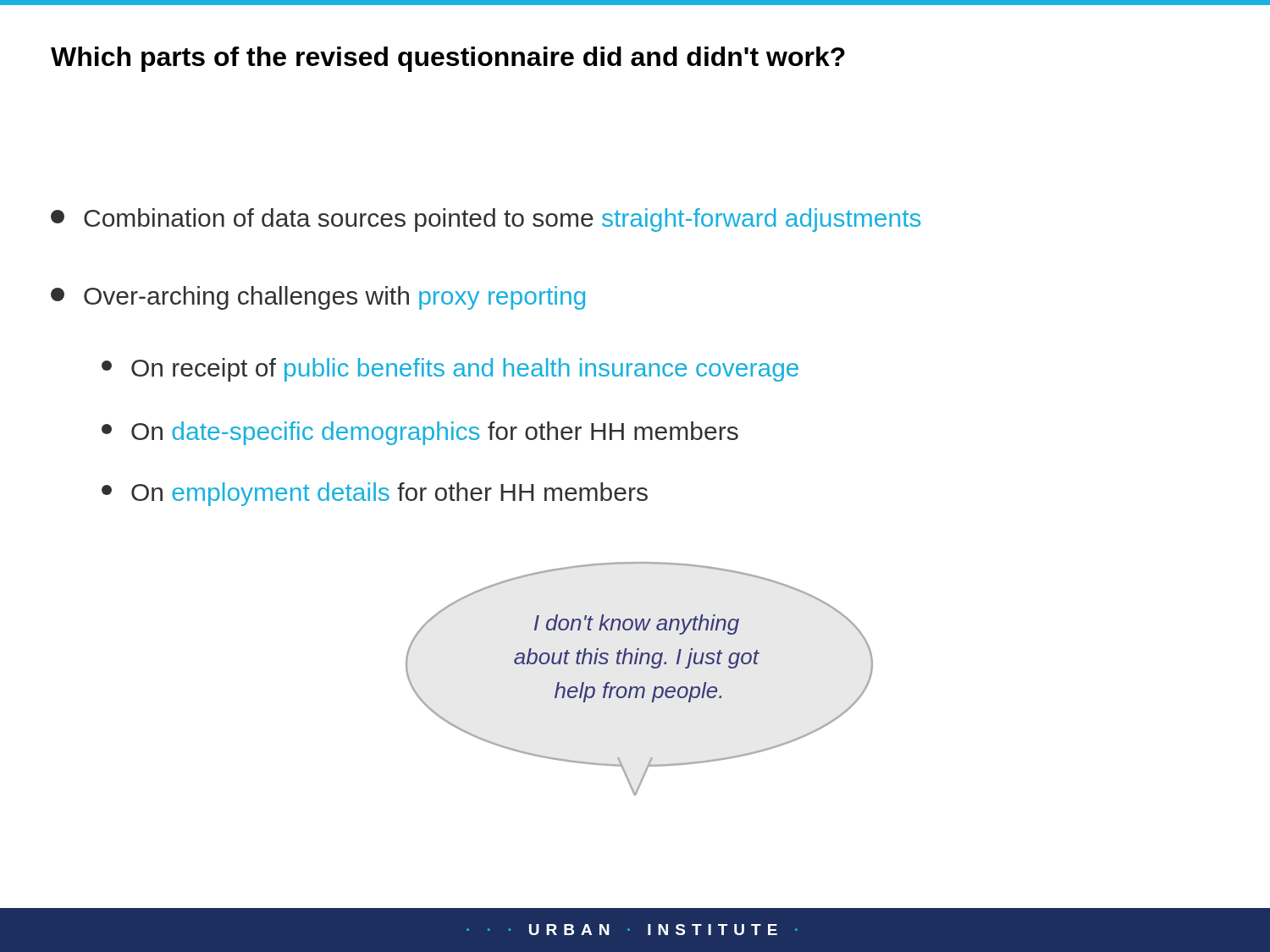Viewport: 1270px width, 952px height.
Task: Find the title containing "Which parts of the revised"
Action: pos(635,57)
